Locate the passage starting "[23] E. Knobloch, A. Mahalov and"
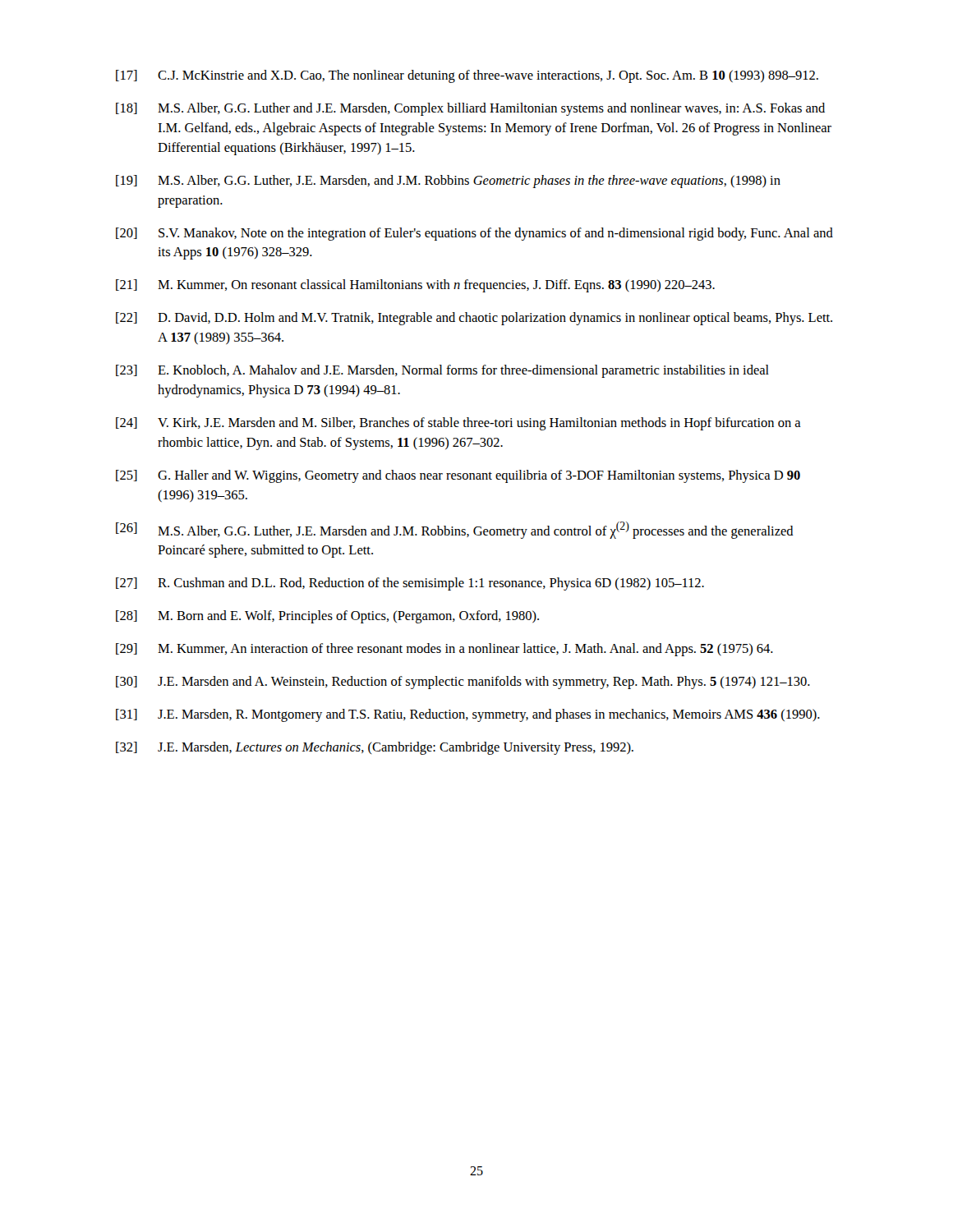 [x=476, y=380]
